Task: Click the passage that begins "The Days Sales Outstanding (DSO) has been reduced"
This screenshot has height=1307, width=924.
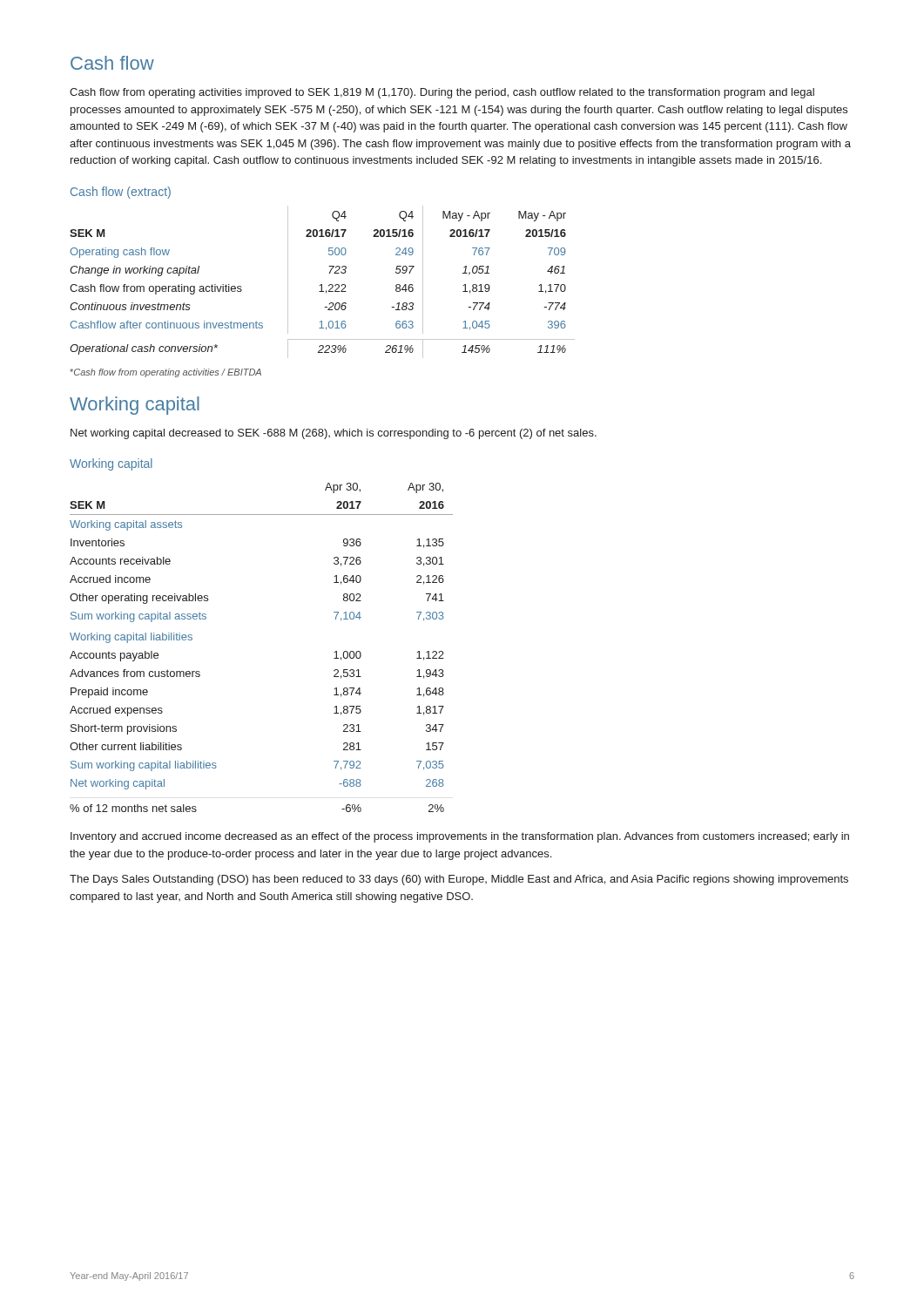Action: pos(462,887)
